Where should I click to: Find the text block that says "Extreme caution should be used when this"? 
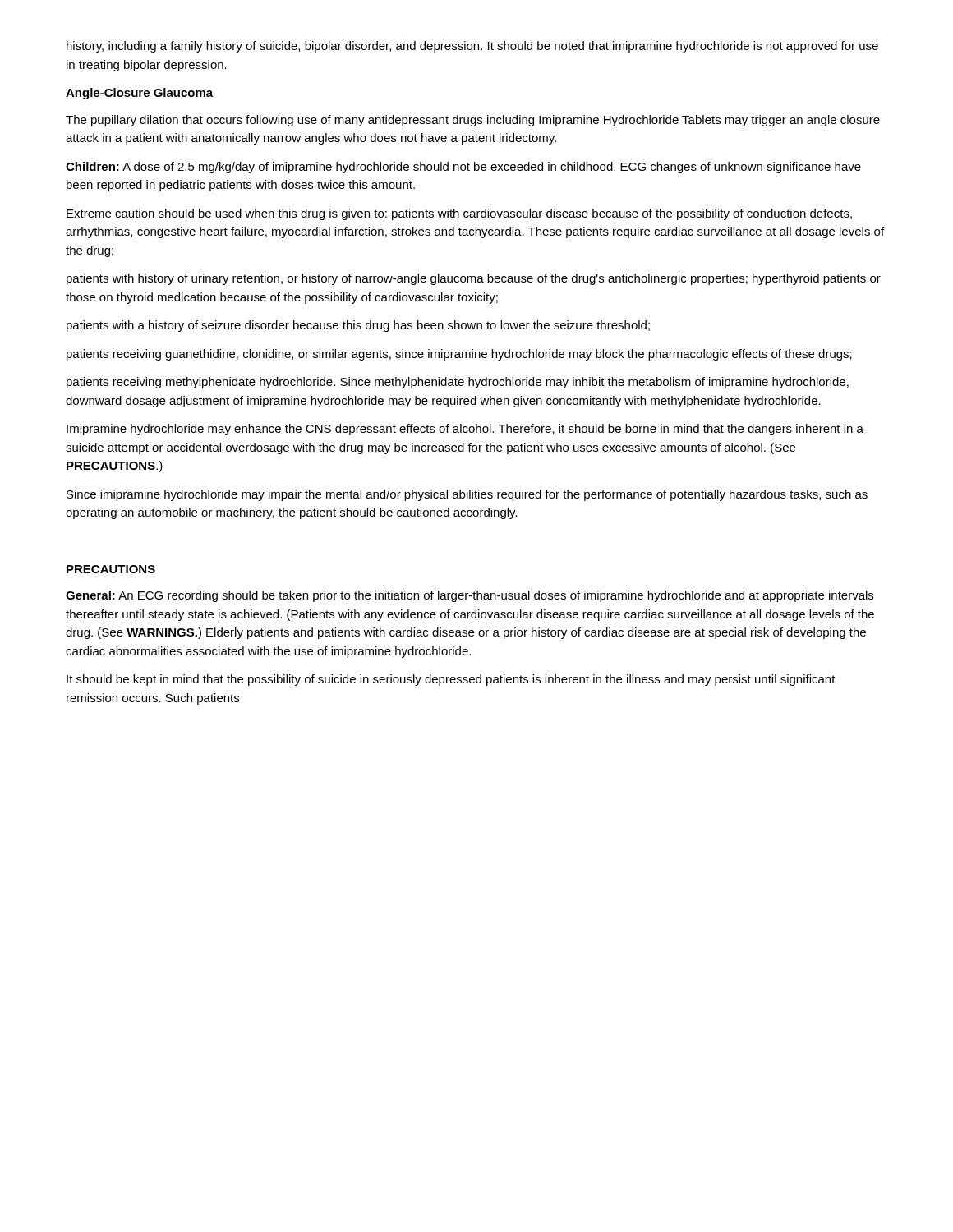[475, 231]
